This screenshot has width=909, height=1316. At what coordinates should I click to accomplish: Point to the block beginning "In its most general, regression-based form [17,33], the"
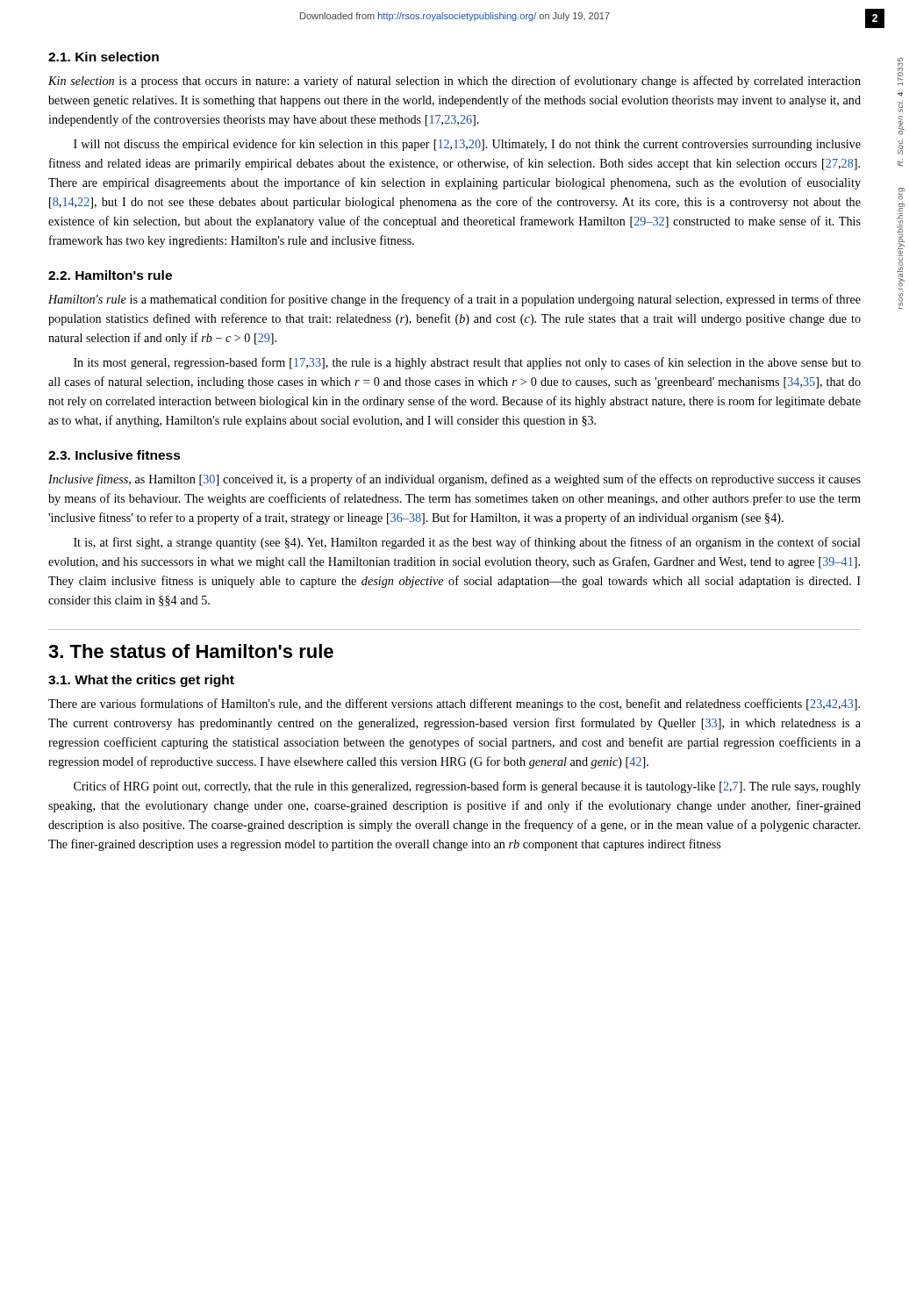click(x=454, y=391)
